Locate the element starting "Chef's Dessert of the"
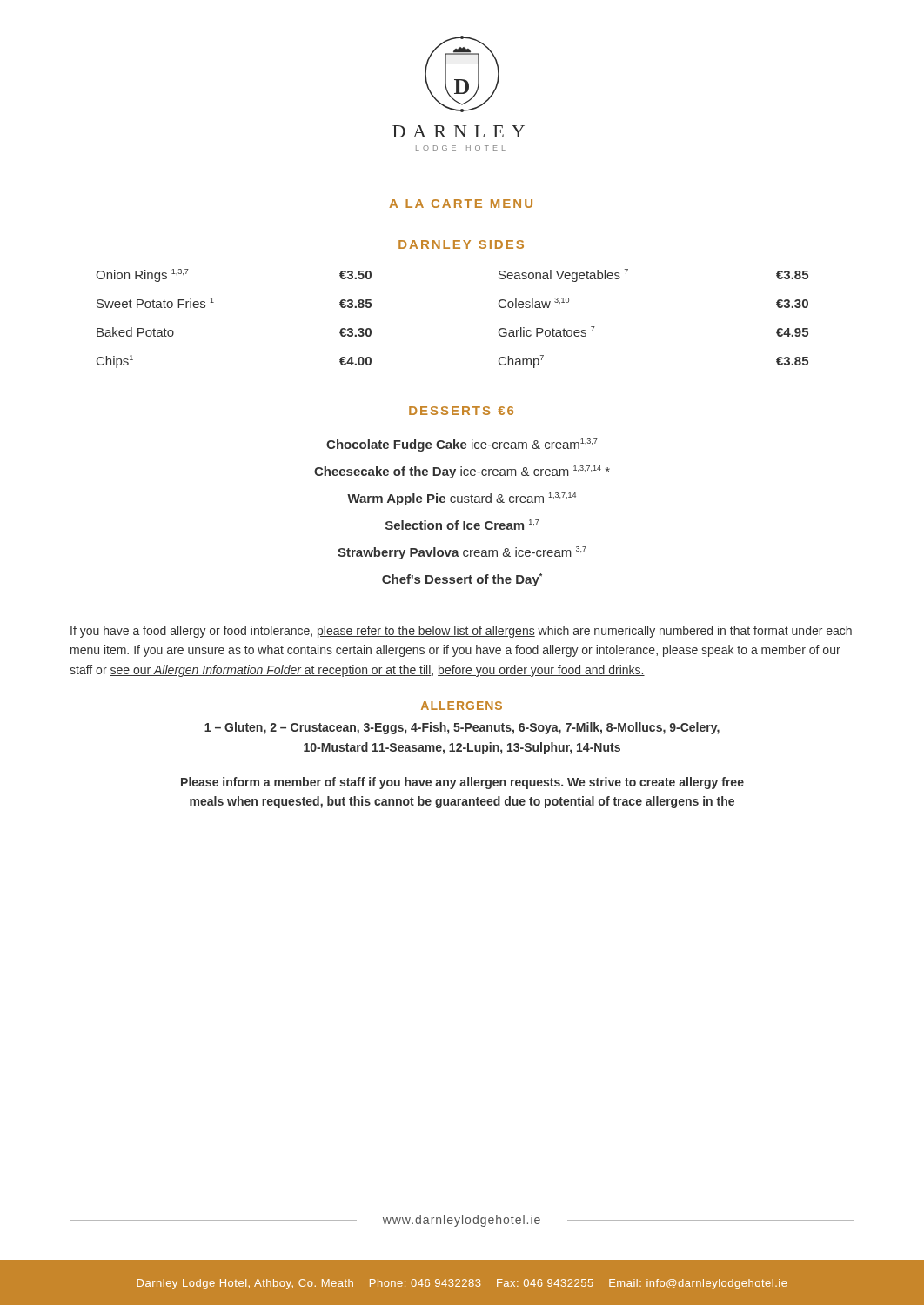Image resolution: width=924 pixels, height=1305 pixels. [462, 579]
